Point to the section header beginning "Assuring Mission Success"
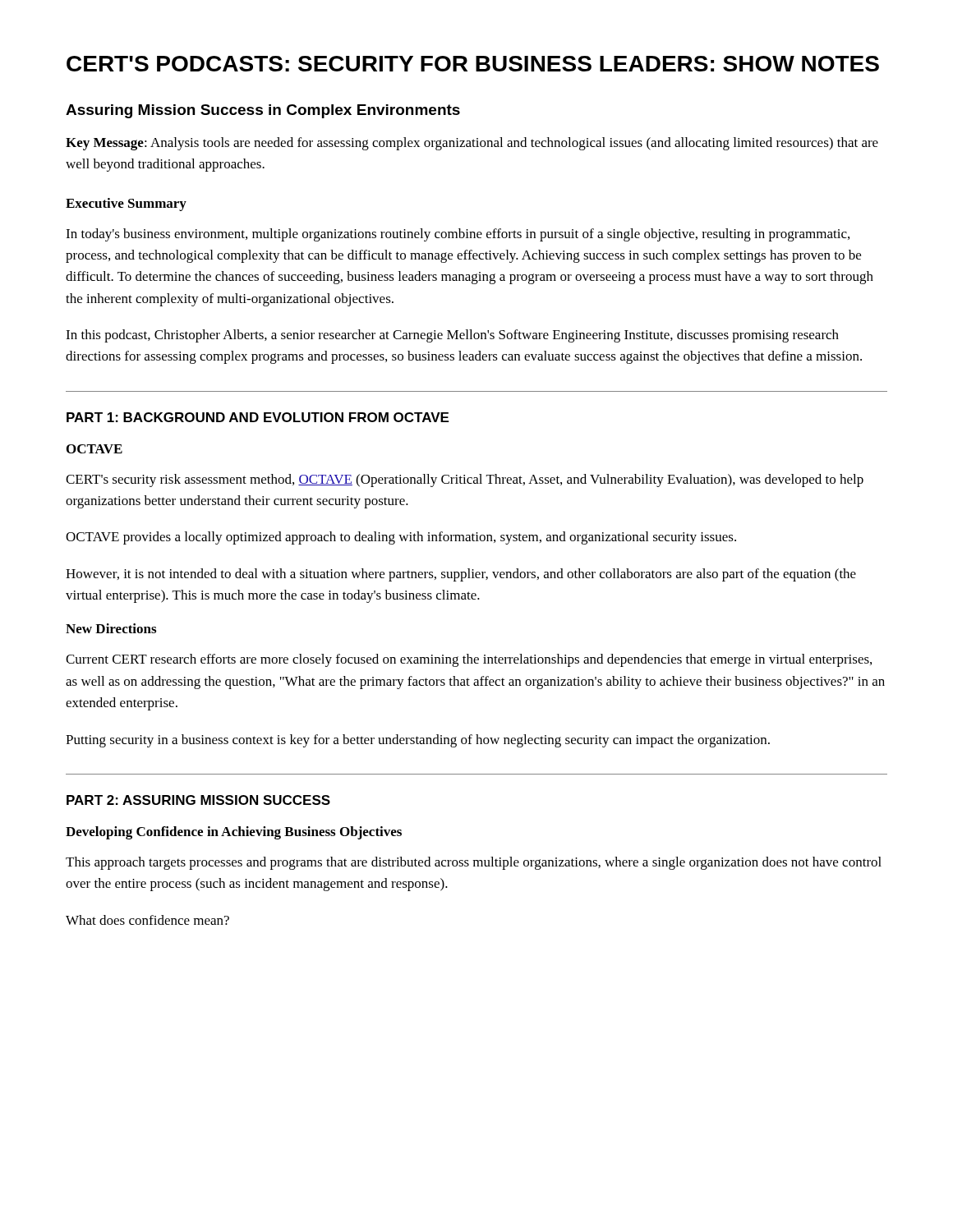 (x=263, y=111)
